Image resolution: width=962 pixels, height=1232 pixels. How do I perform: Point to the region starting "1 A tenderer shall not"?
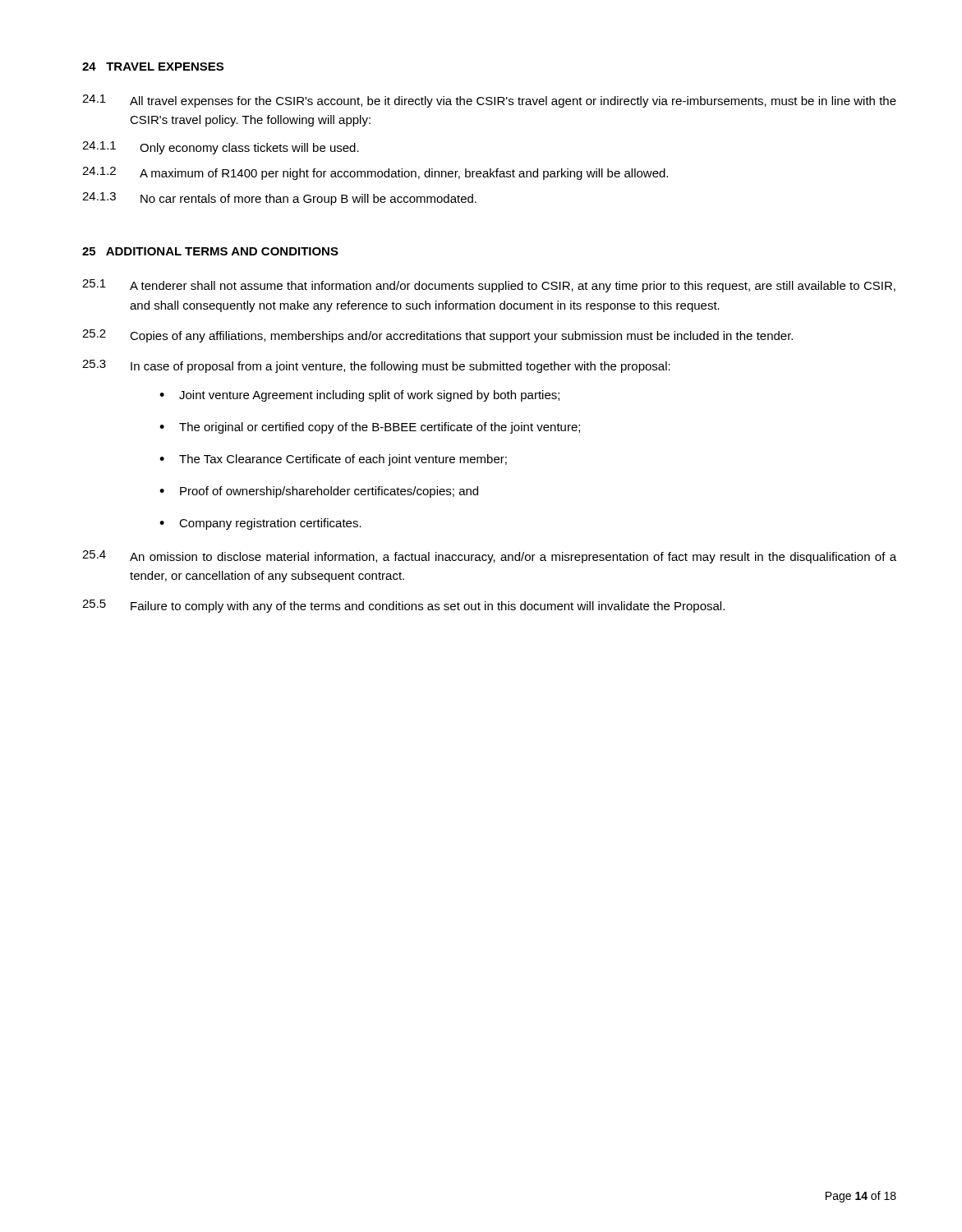click(x=489, y=295)
